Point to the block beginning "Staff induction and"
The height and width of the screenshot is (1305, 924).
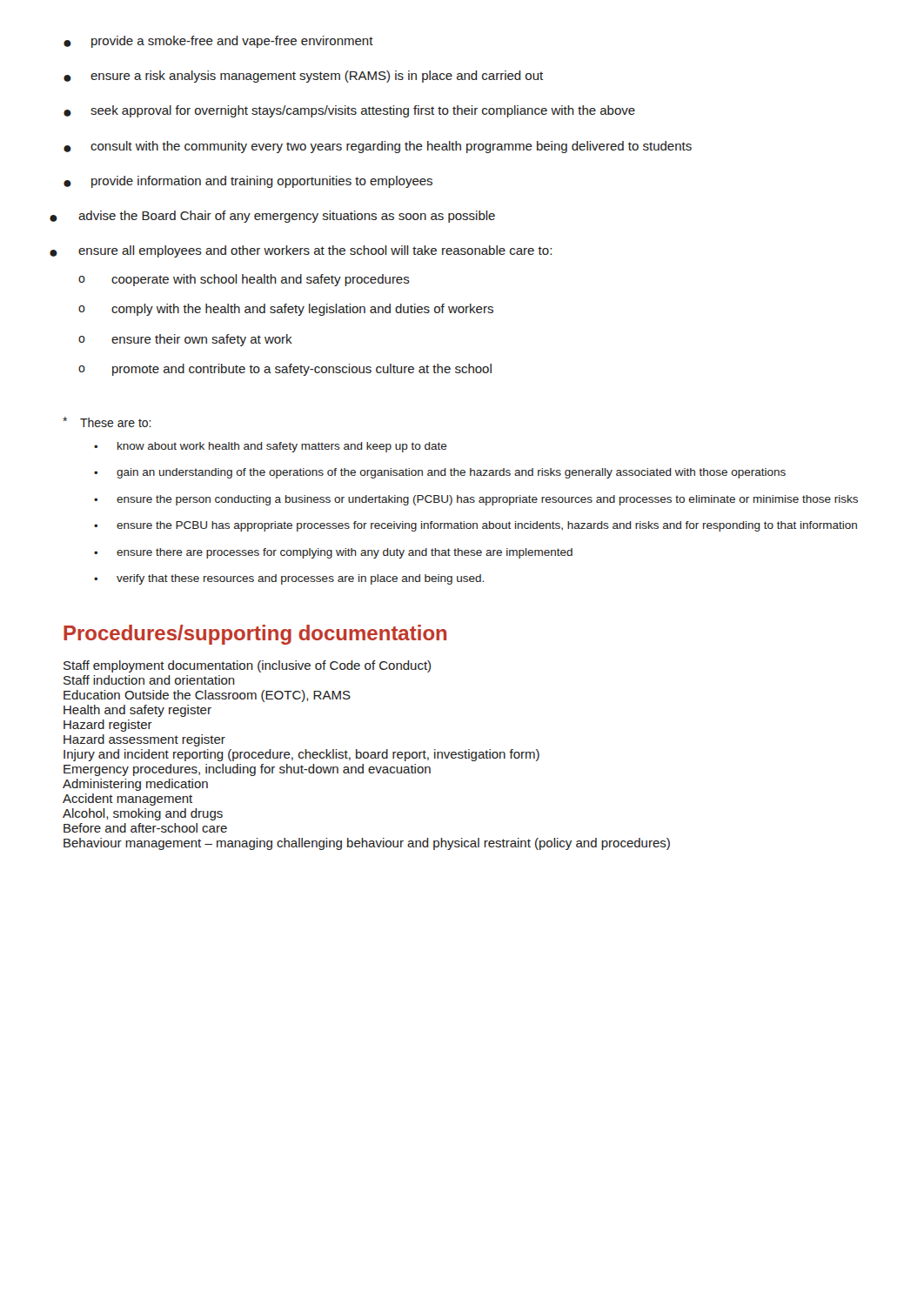click(149, 680)
